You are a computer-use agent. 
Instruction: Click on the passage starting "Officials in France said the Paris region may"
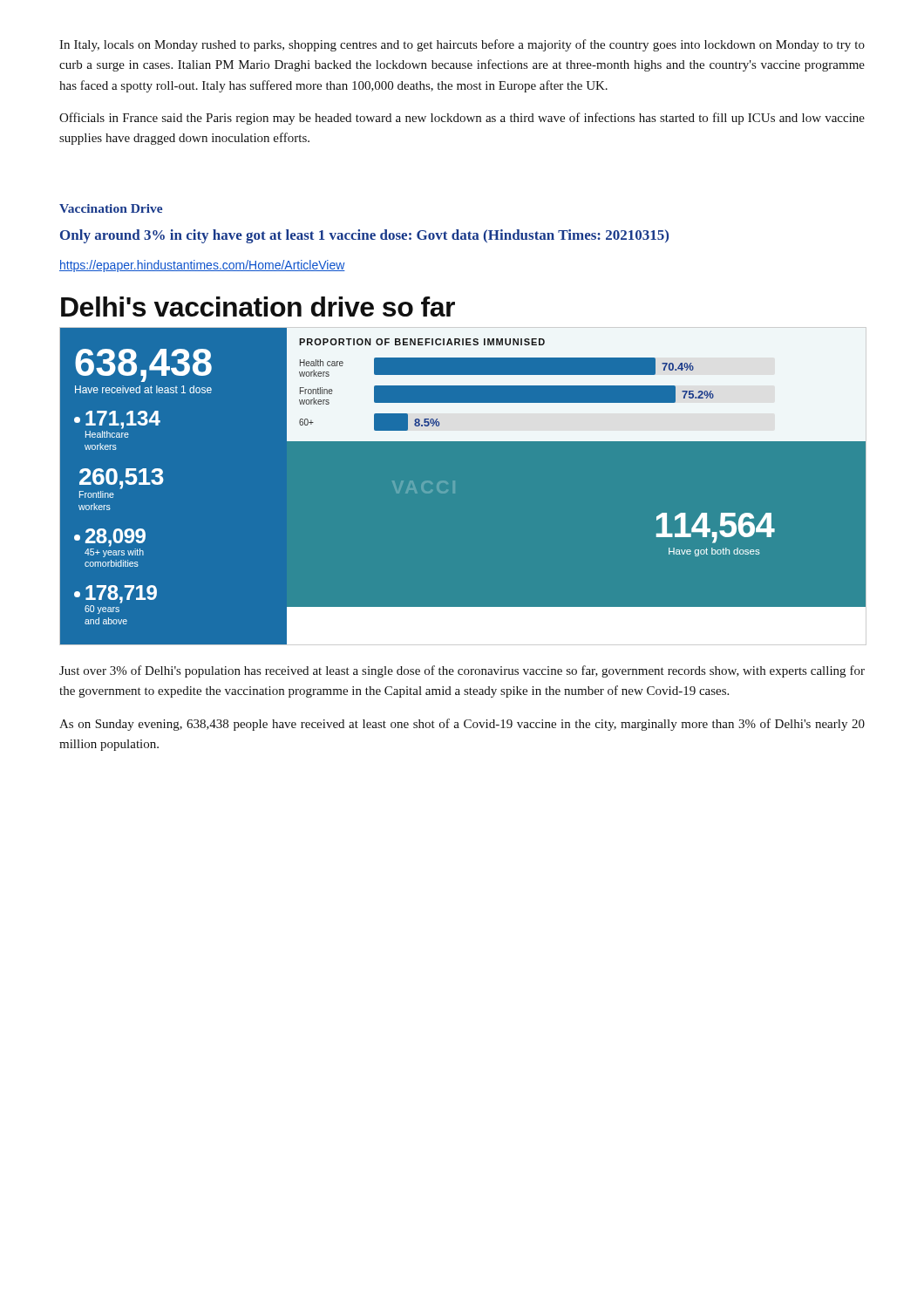pos(462,128)
